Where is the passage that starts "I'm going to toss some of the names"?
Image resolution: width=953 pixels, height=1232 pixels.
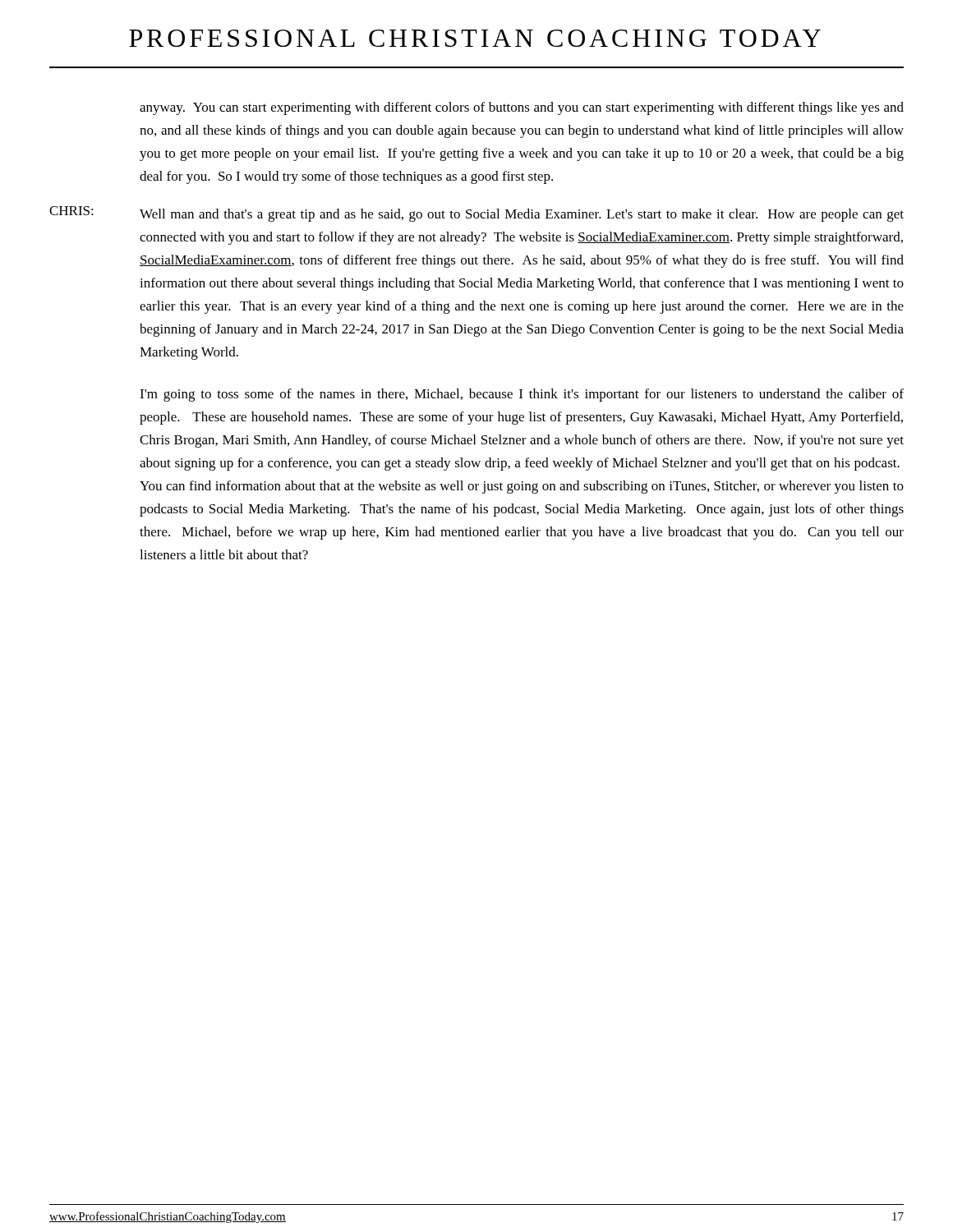point(522,474)
